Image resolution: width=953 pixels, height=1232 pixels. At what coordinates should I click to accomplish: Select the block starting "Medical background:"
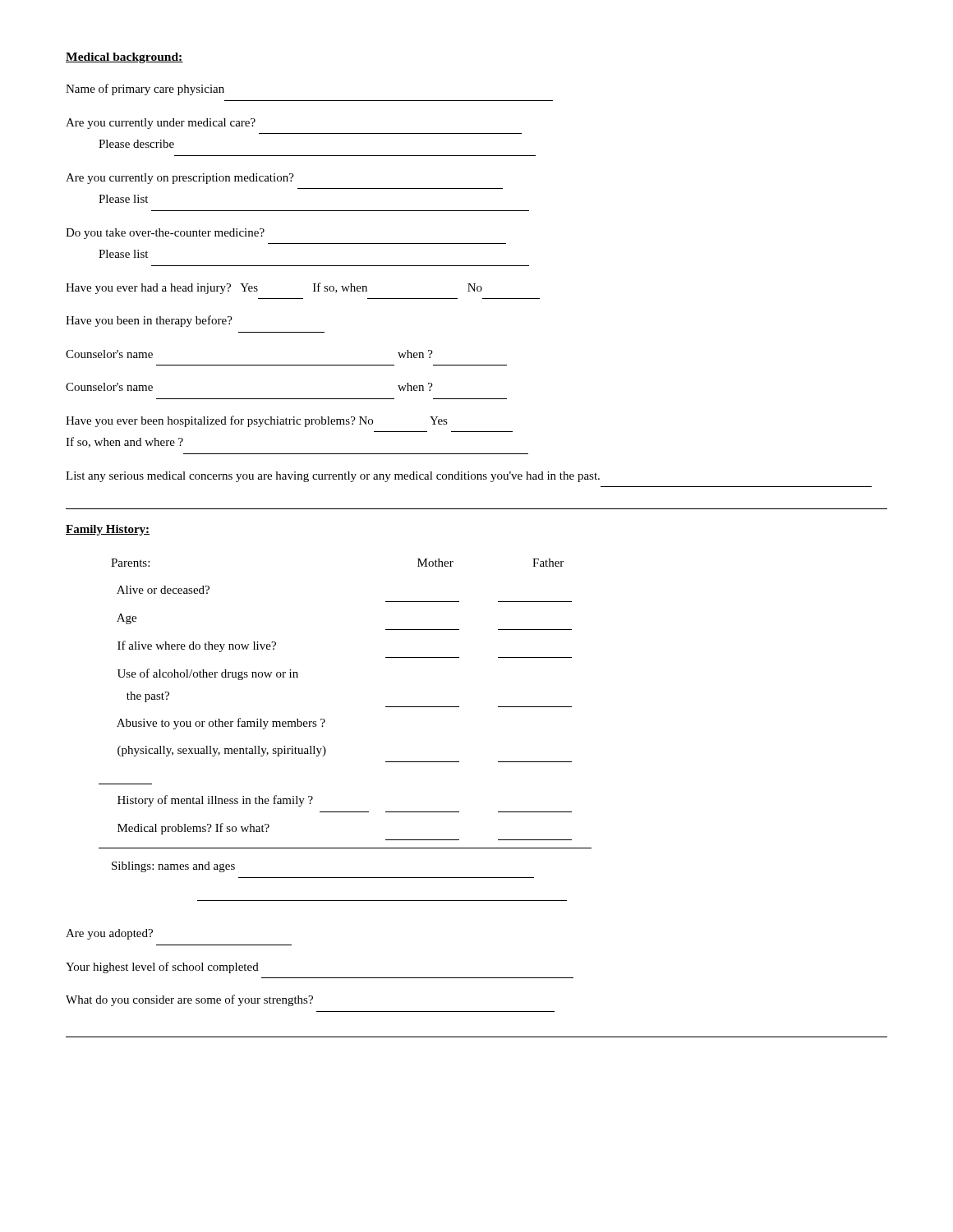124,56
